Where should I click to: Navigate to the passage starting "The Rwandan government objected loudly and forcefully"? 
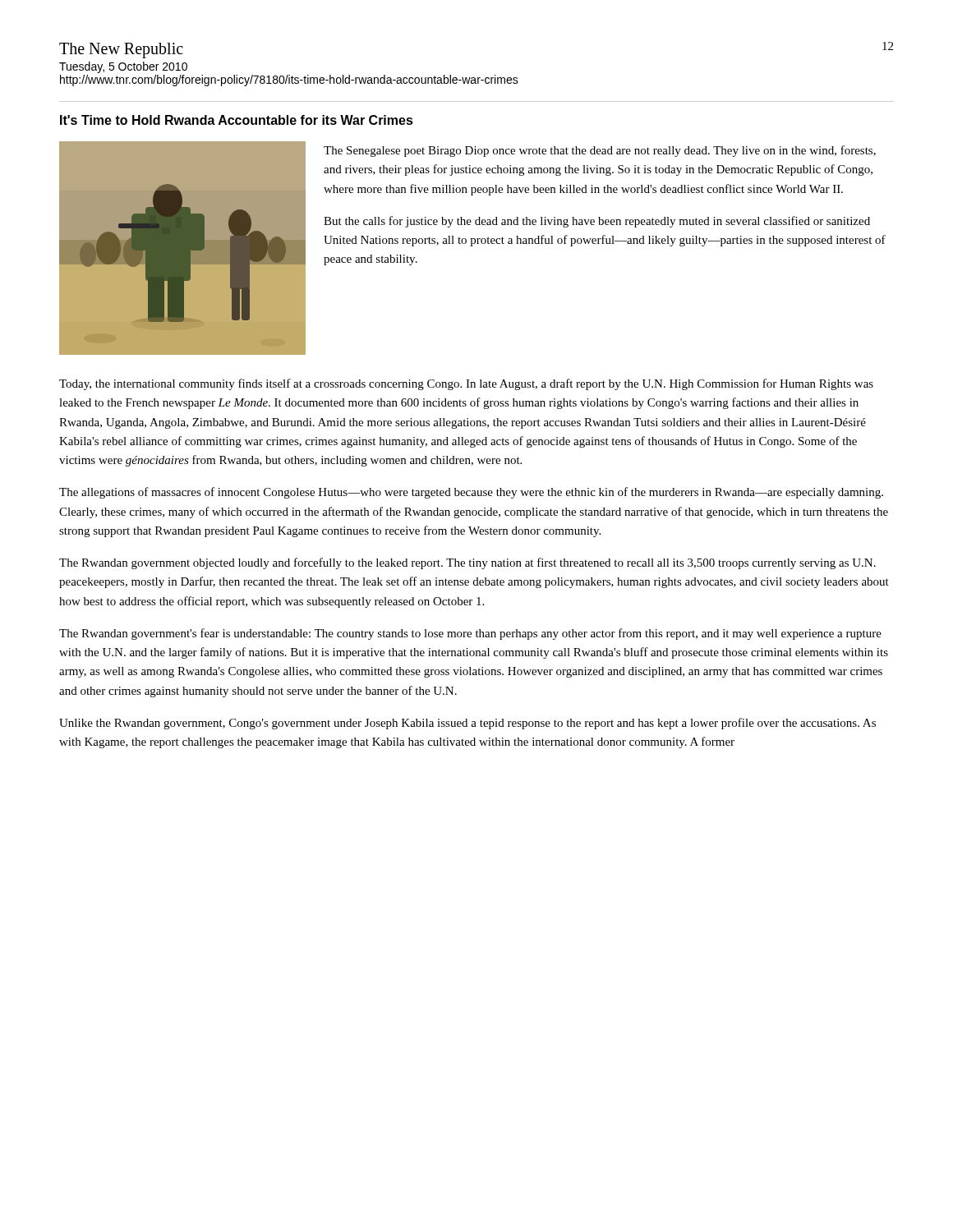pos(476,582)
